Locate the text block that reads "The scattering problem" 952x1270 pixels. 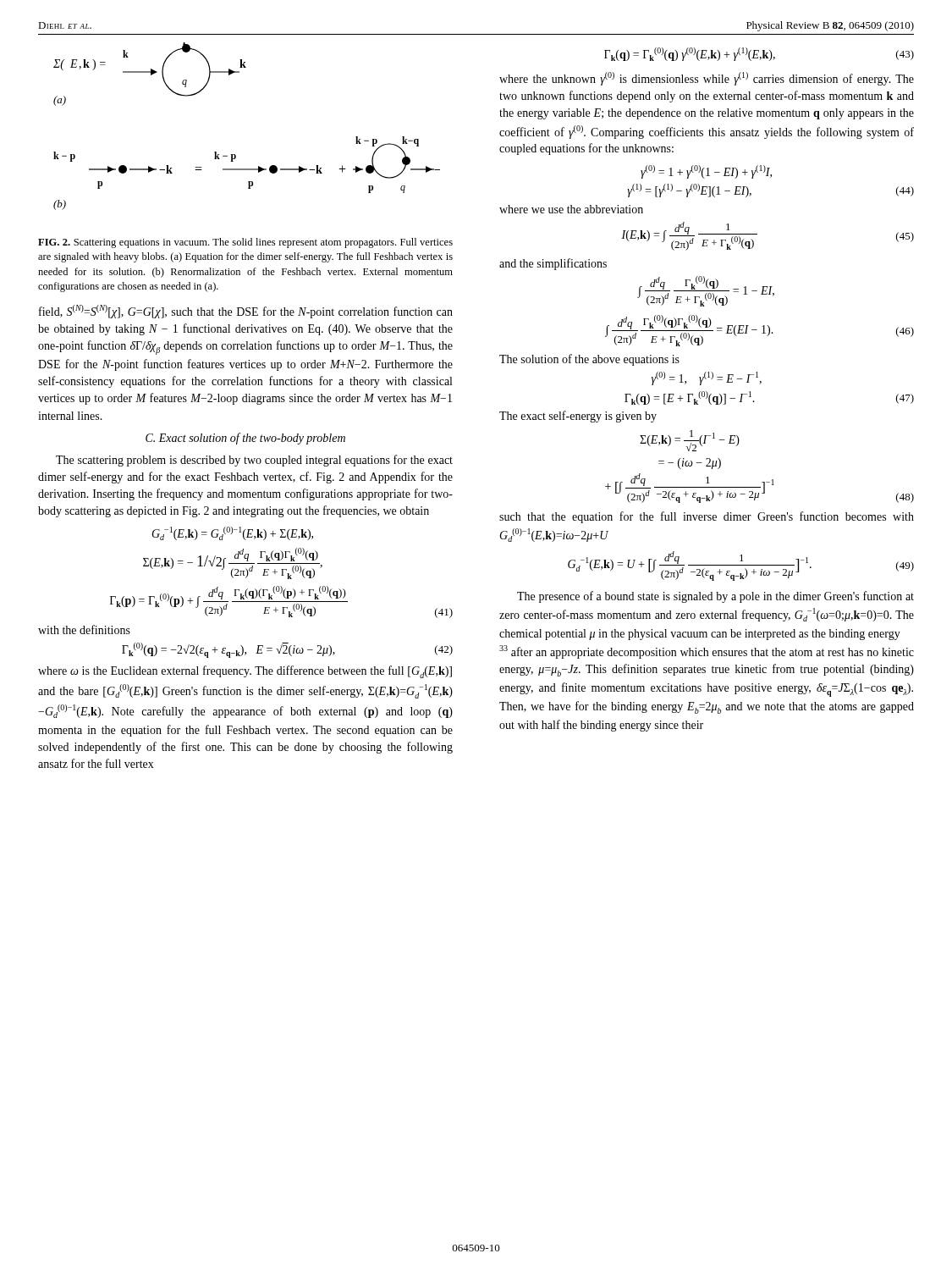(x=245, y=486)
